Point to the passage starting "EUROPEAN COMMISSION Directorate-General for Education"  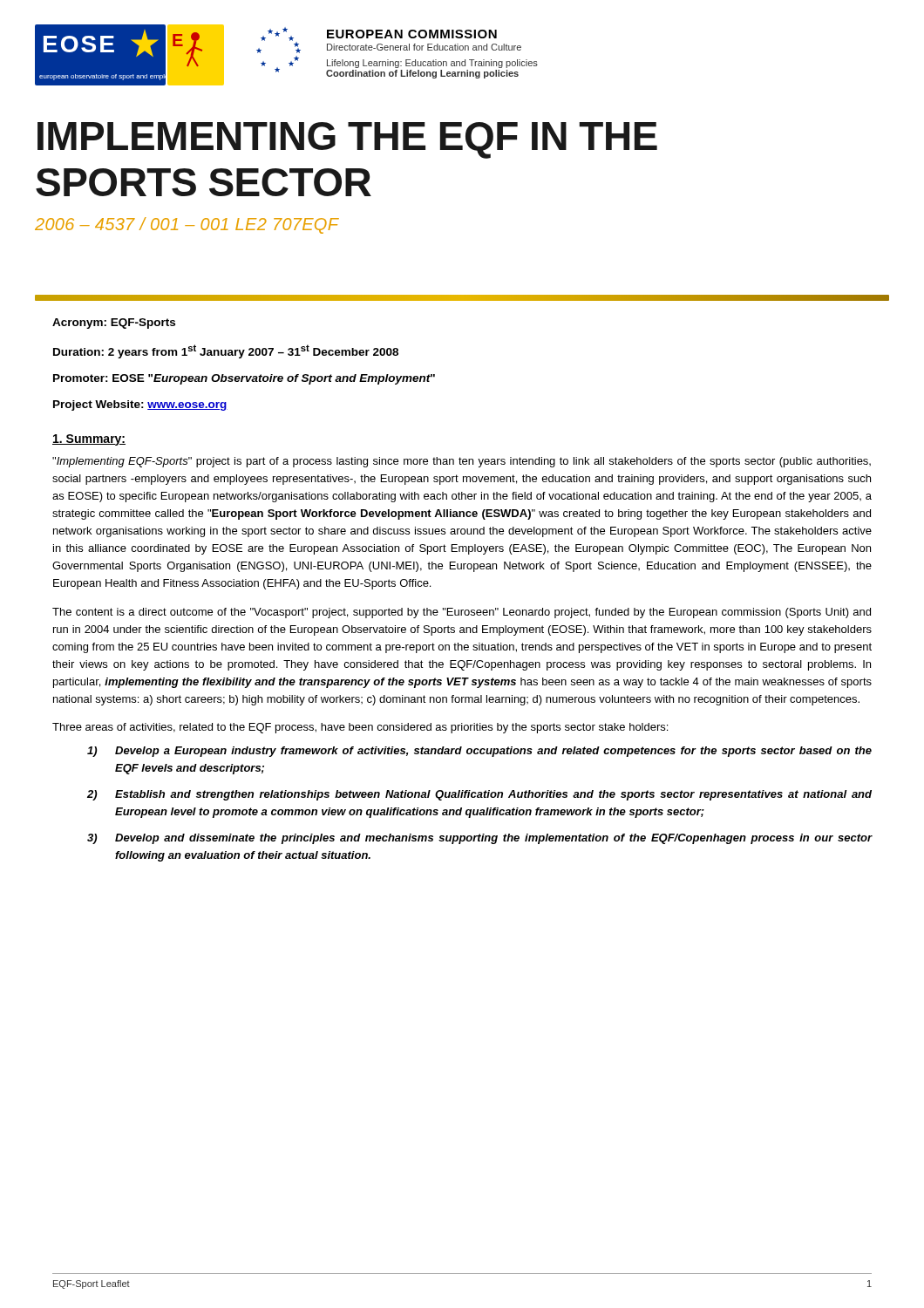click(x=432, y=52)
